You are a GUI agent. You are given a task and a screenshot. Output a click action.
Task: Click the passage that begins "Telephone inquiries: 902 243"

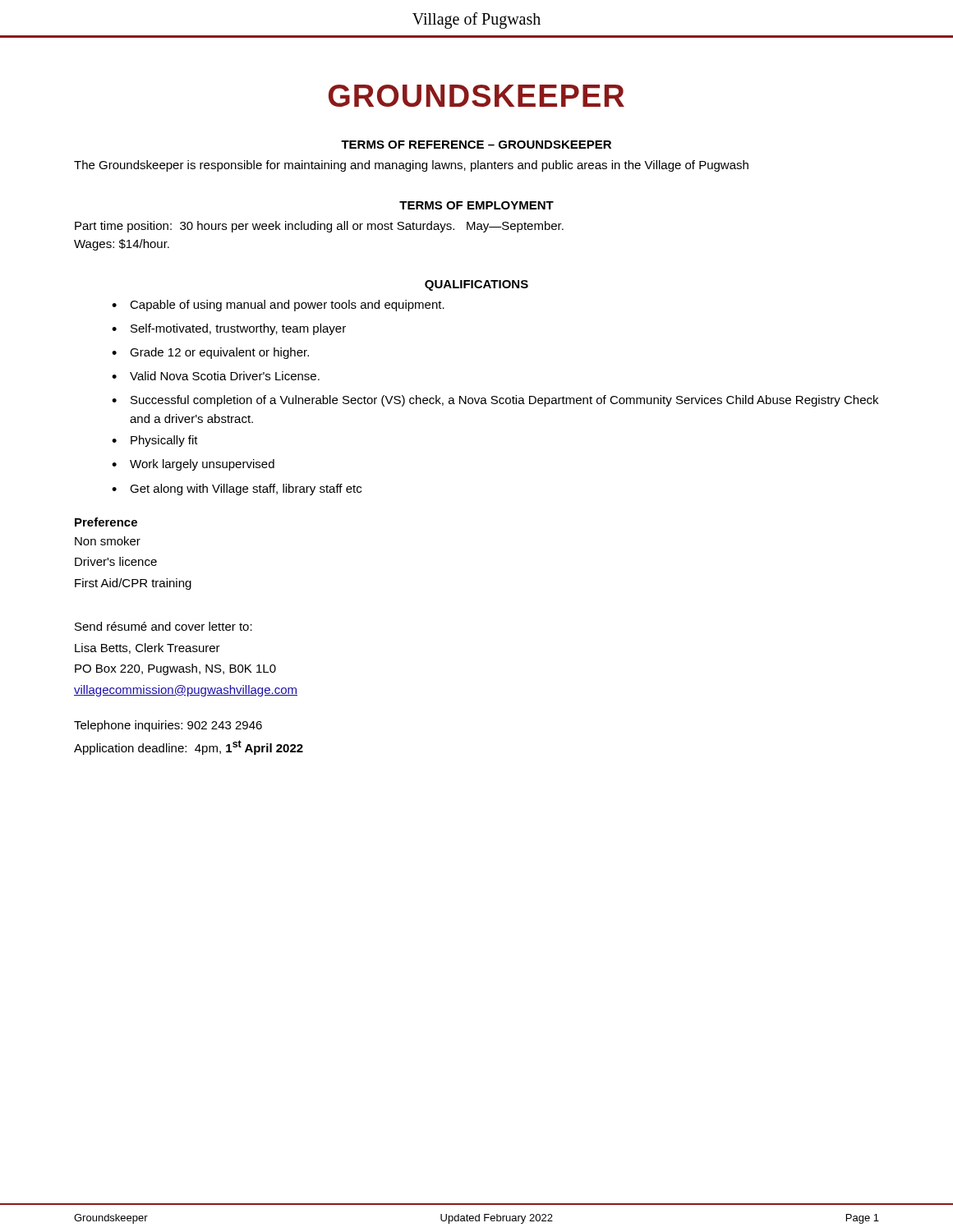click(x=189, y=736)
